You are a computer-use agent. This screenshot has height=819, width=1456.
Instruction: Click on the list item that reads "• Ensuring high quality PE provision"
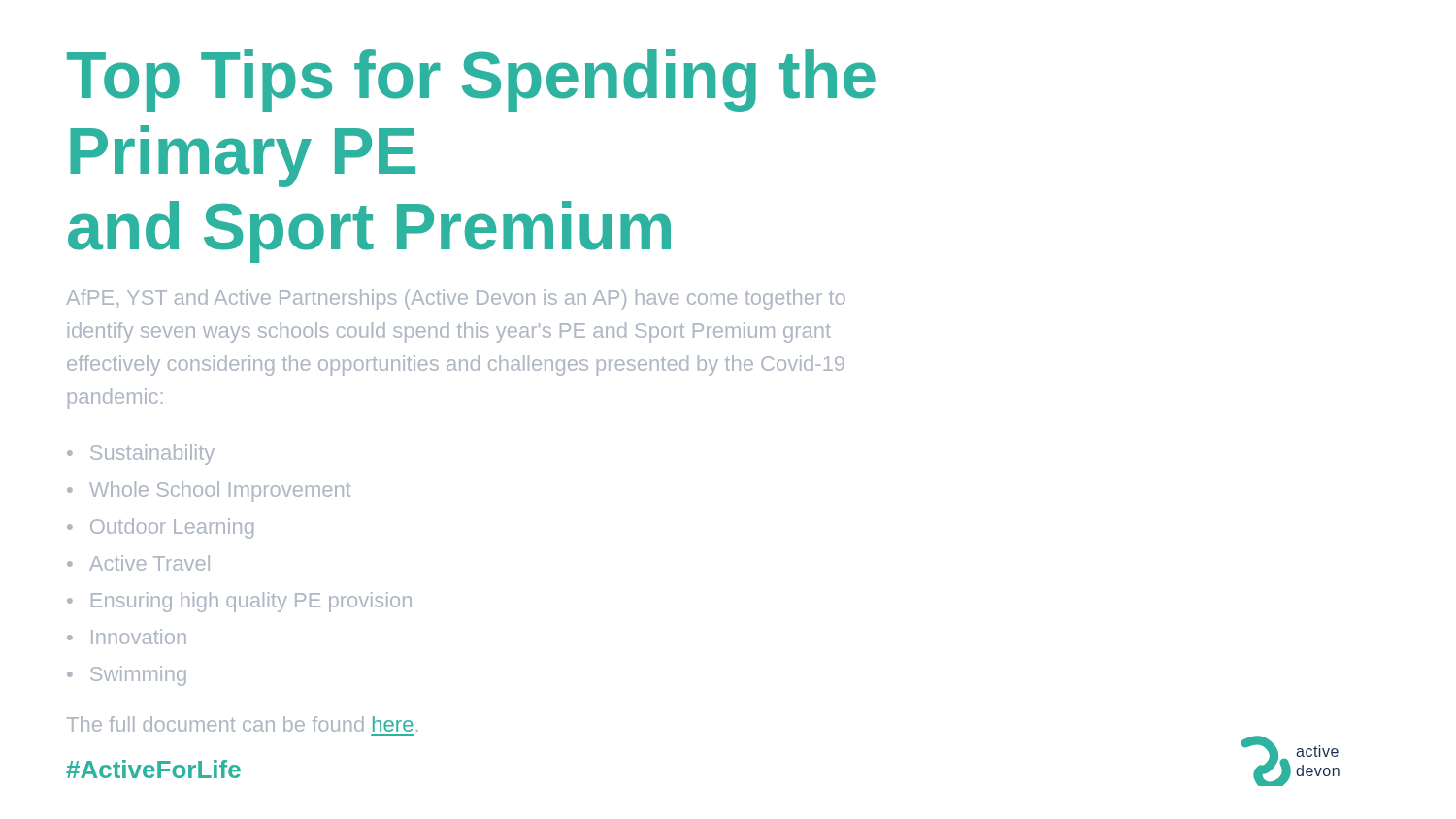pyautogui.click(x=240, y=601)
